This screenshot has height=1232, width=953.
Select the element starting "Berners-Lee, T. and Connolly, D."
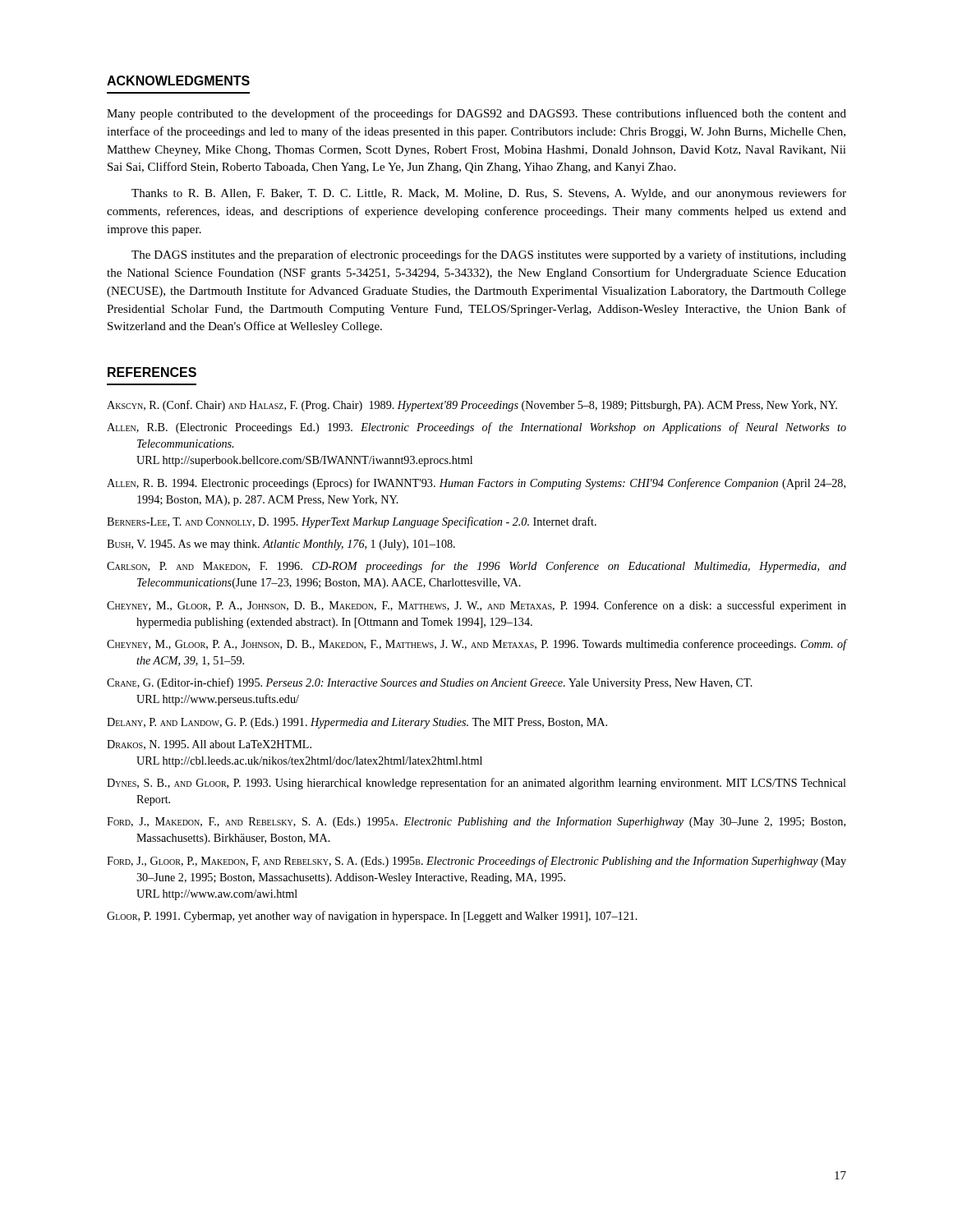(x=352, y=522)
